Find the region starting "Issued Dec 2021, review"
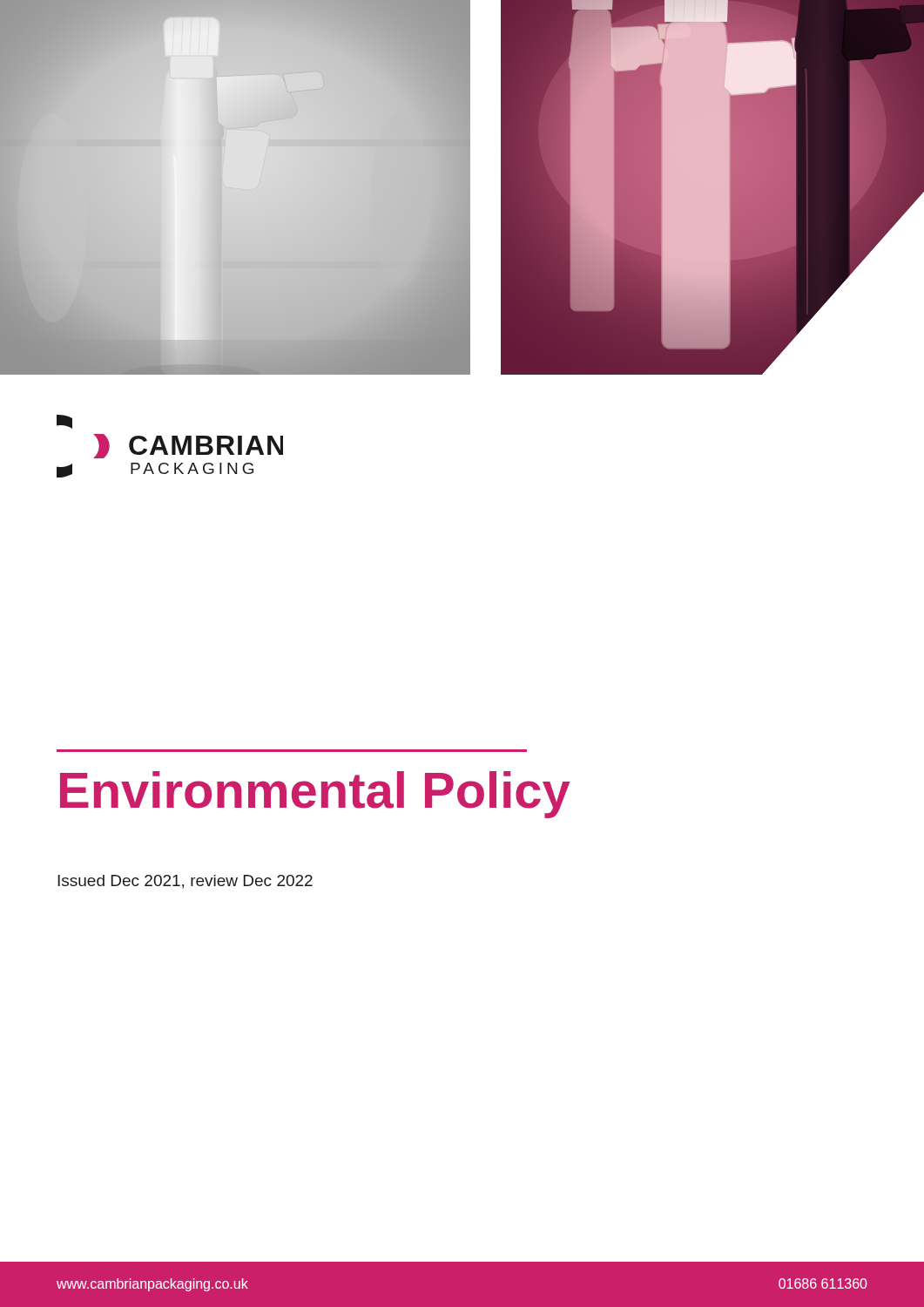924x1307 pixels. click(x=185, y=881)
